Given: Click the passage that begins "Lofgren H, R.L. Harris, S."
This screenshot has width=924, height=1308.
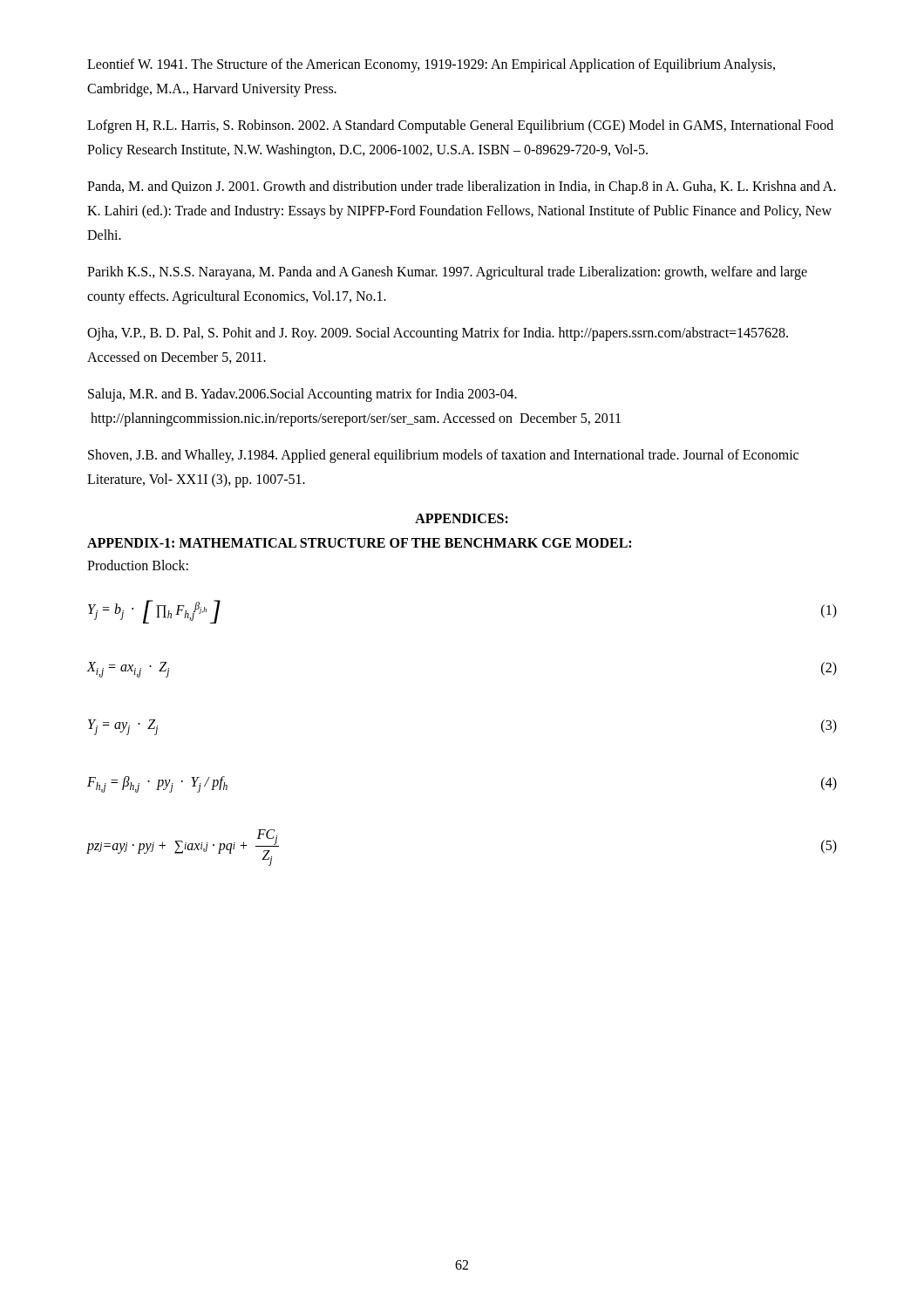Looking at the screenshot, I should click(462, 138).
